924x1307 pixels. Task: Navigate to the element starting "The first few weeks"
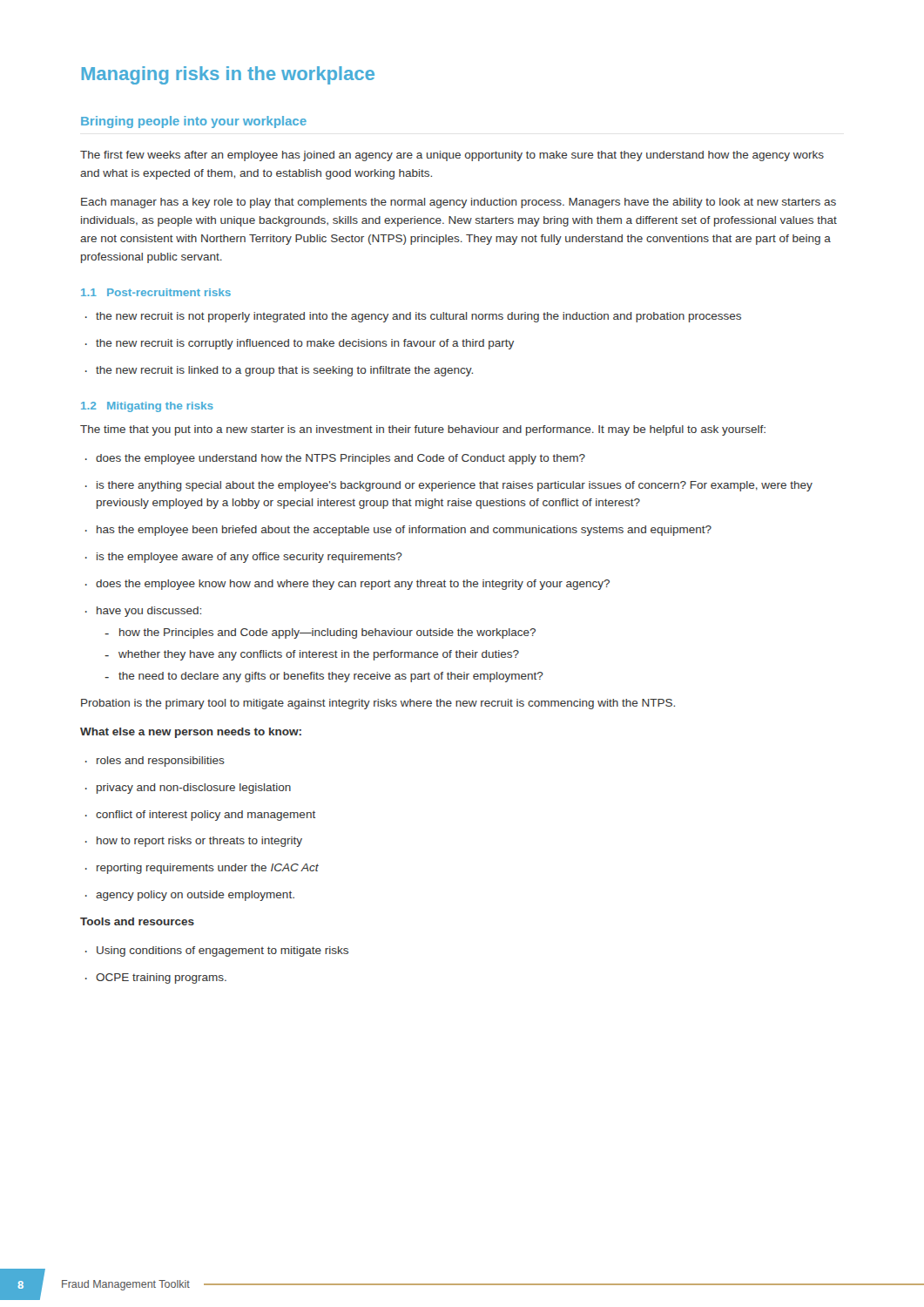[x=462, y=165]
